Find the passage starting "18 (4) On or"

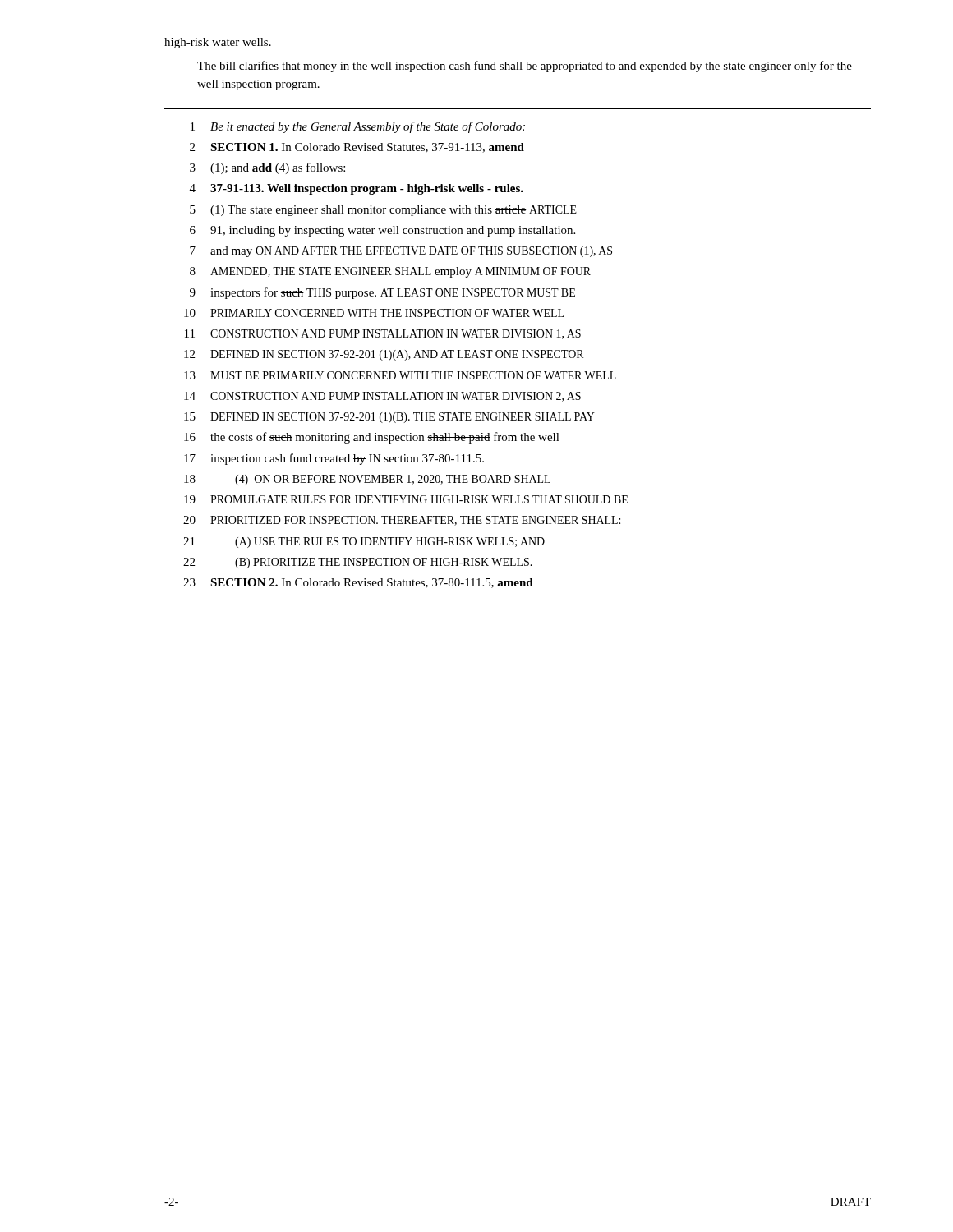click(518, 479)
